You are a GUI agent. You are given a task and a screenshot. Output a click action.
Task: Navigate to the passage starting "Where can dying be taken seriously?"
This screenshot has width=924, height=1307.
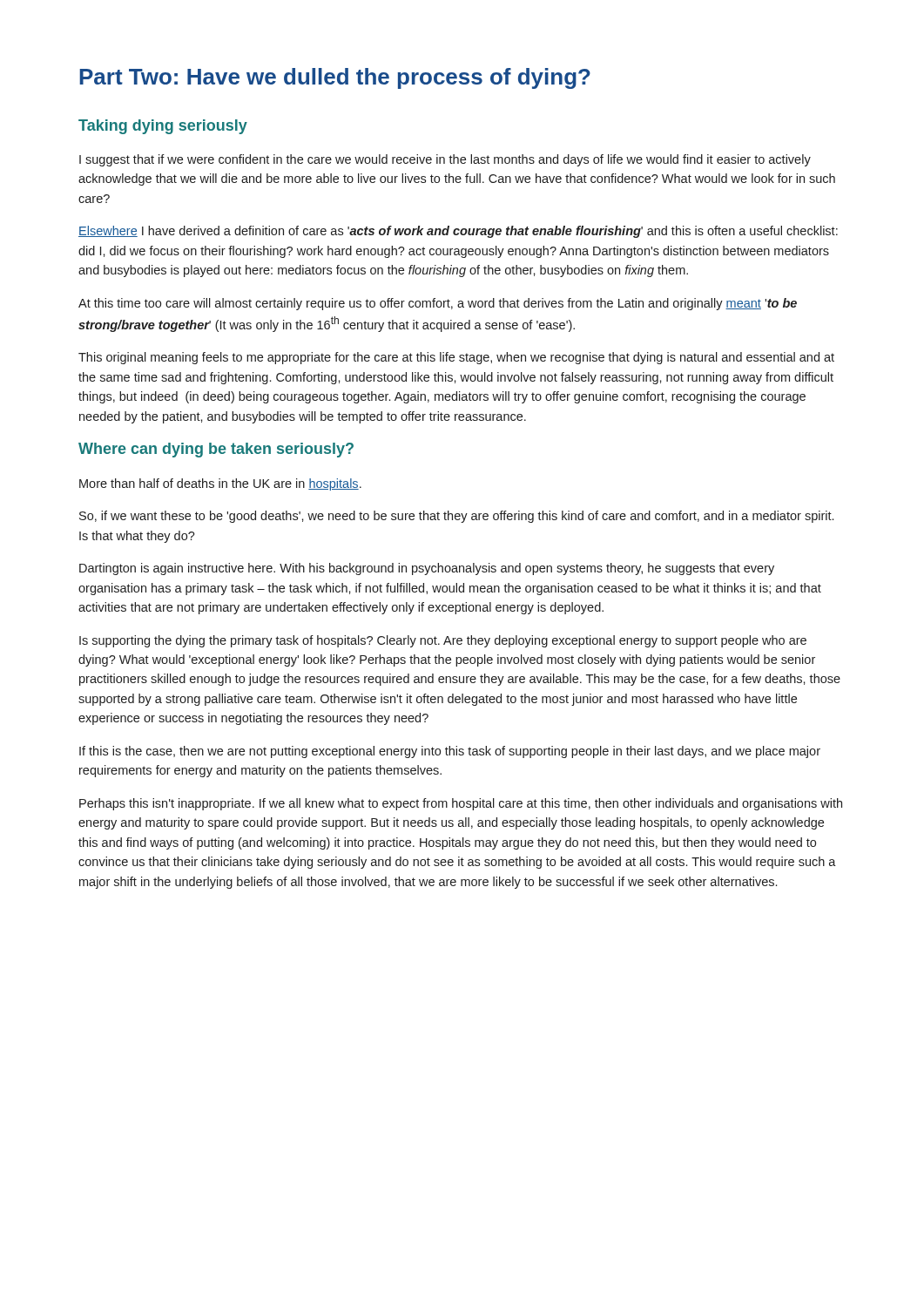tap(216, 450)
